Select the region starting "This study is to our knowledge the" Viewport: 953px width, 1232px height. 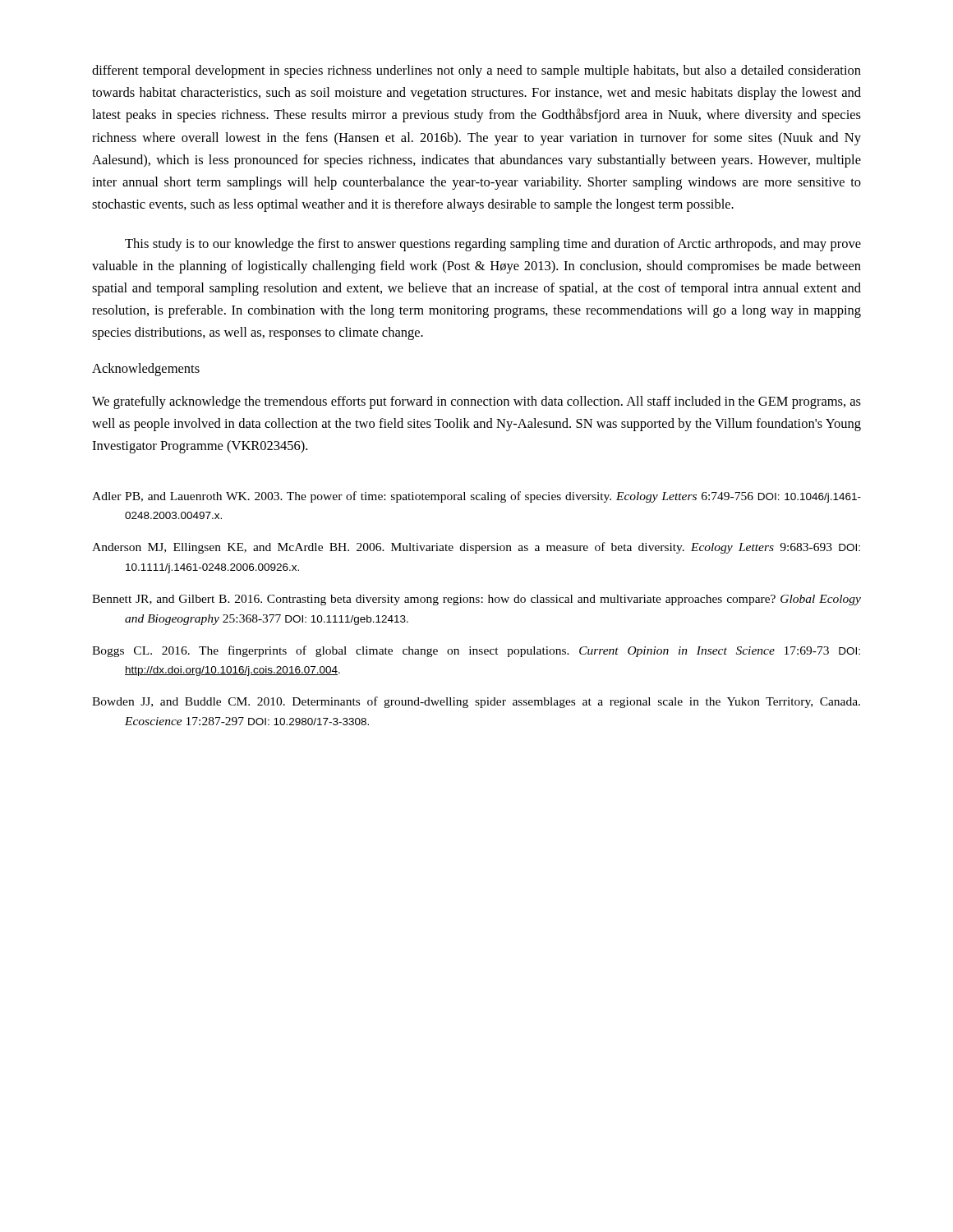(x=476, y=288)
